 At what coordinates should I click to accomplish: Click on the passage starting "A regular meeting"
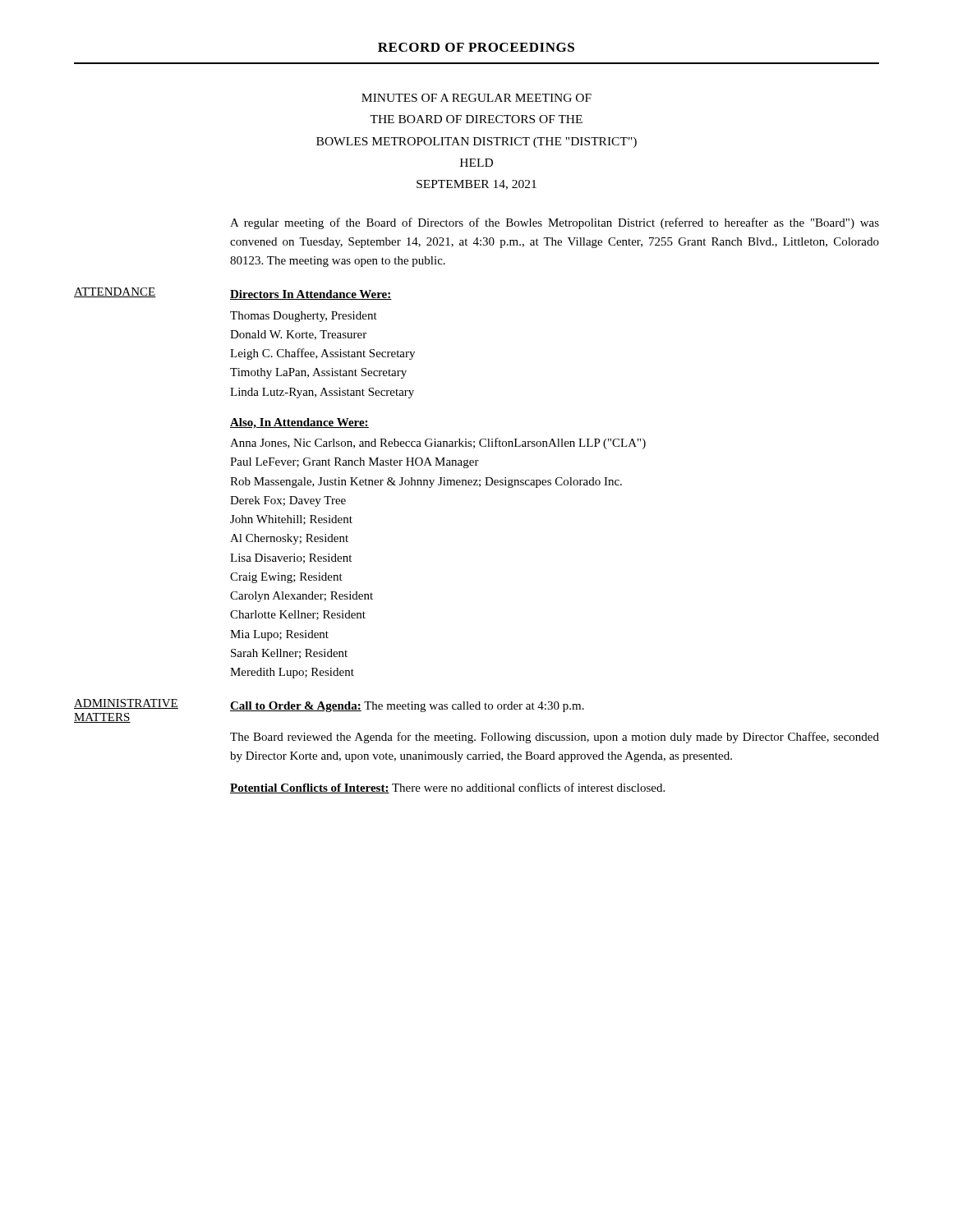point(555,241)
